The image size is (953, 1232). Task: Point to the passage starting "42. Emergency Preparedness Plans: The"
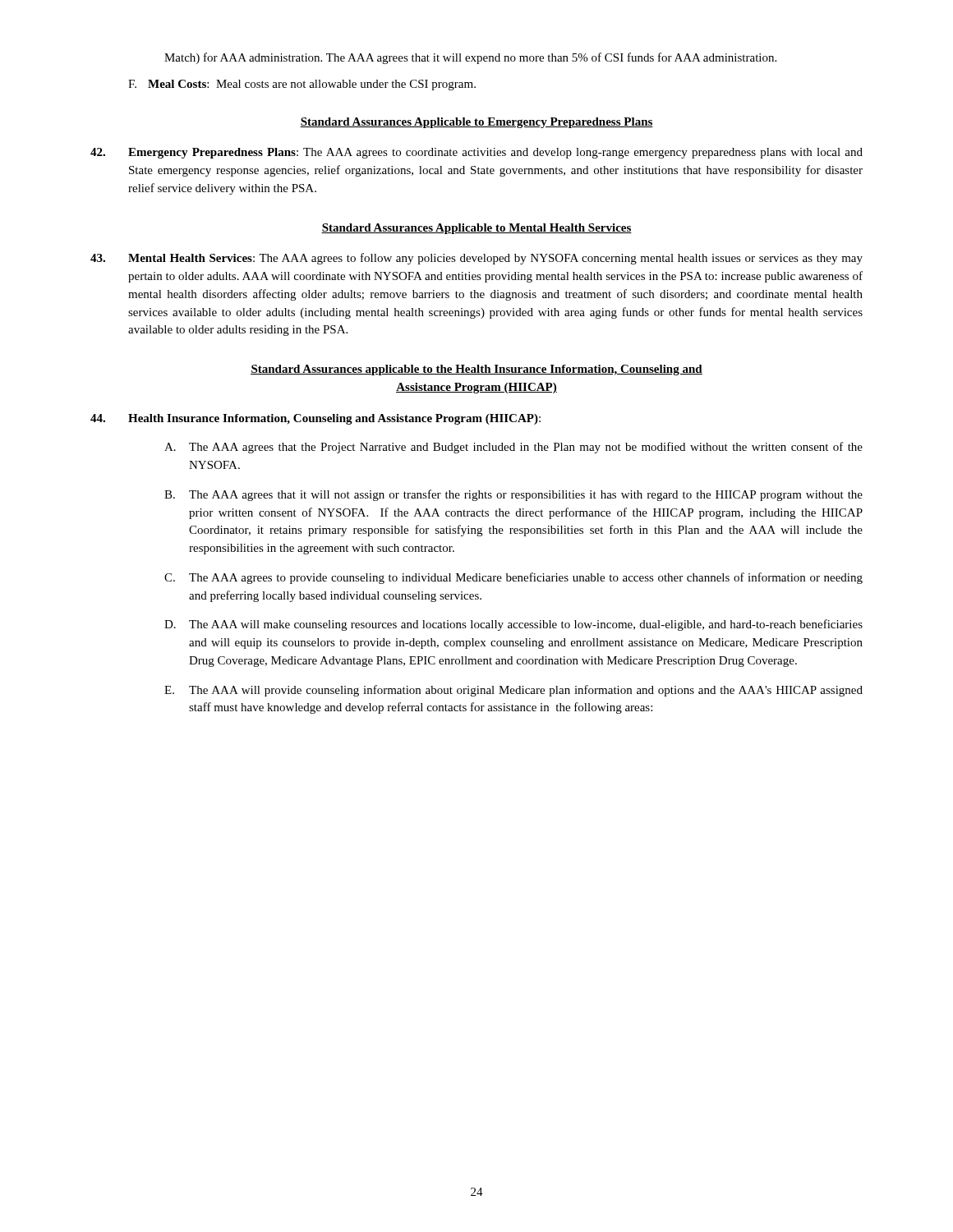(x=476, y=171)
